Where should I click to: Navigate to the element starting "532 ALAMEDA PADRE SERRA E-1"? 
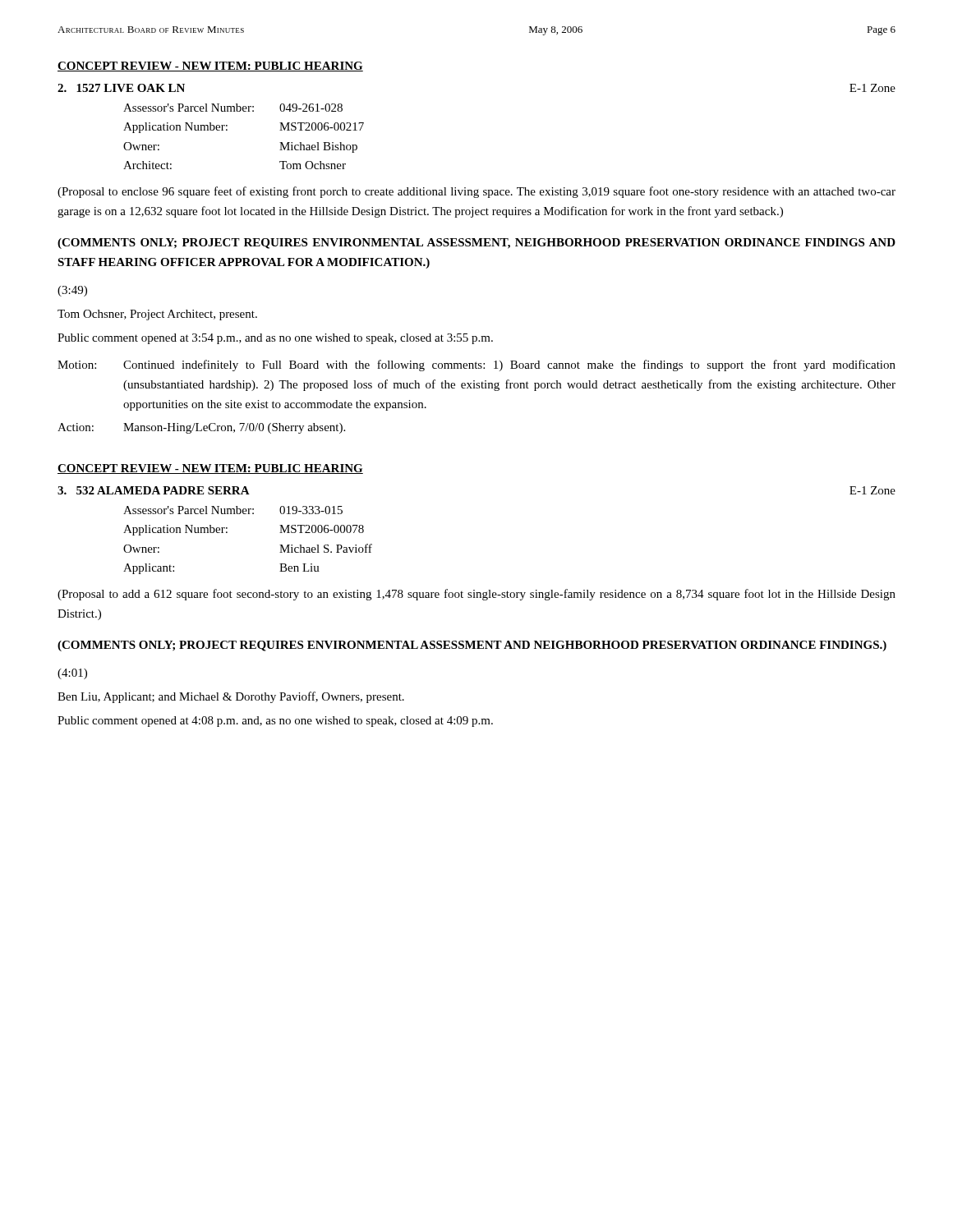click(151, 490)
